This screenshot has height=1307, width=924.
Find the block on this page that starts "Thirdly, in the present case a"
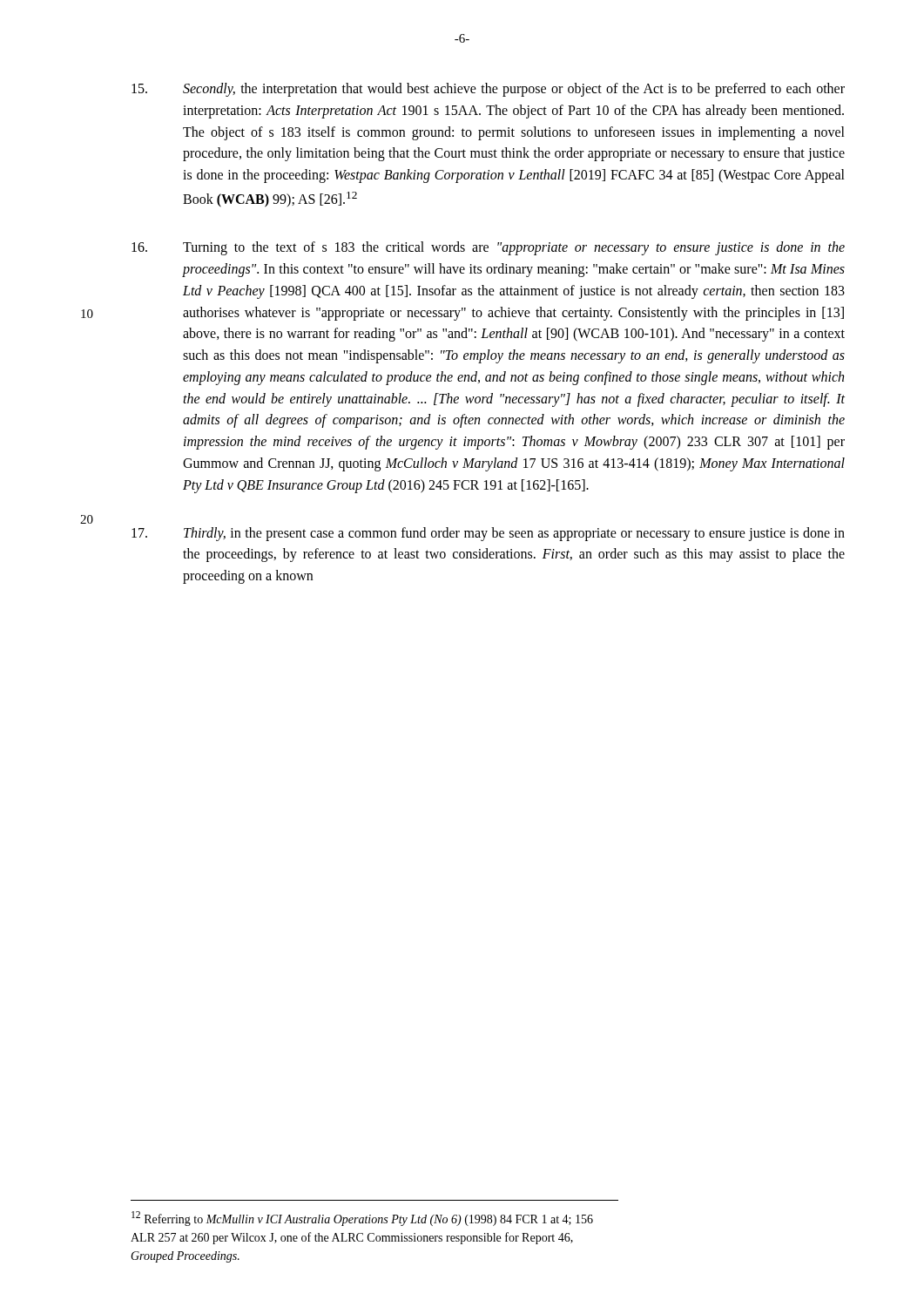tap(488, 555)
